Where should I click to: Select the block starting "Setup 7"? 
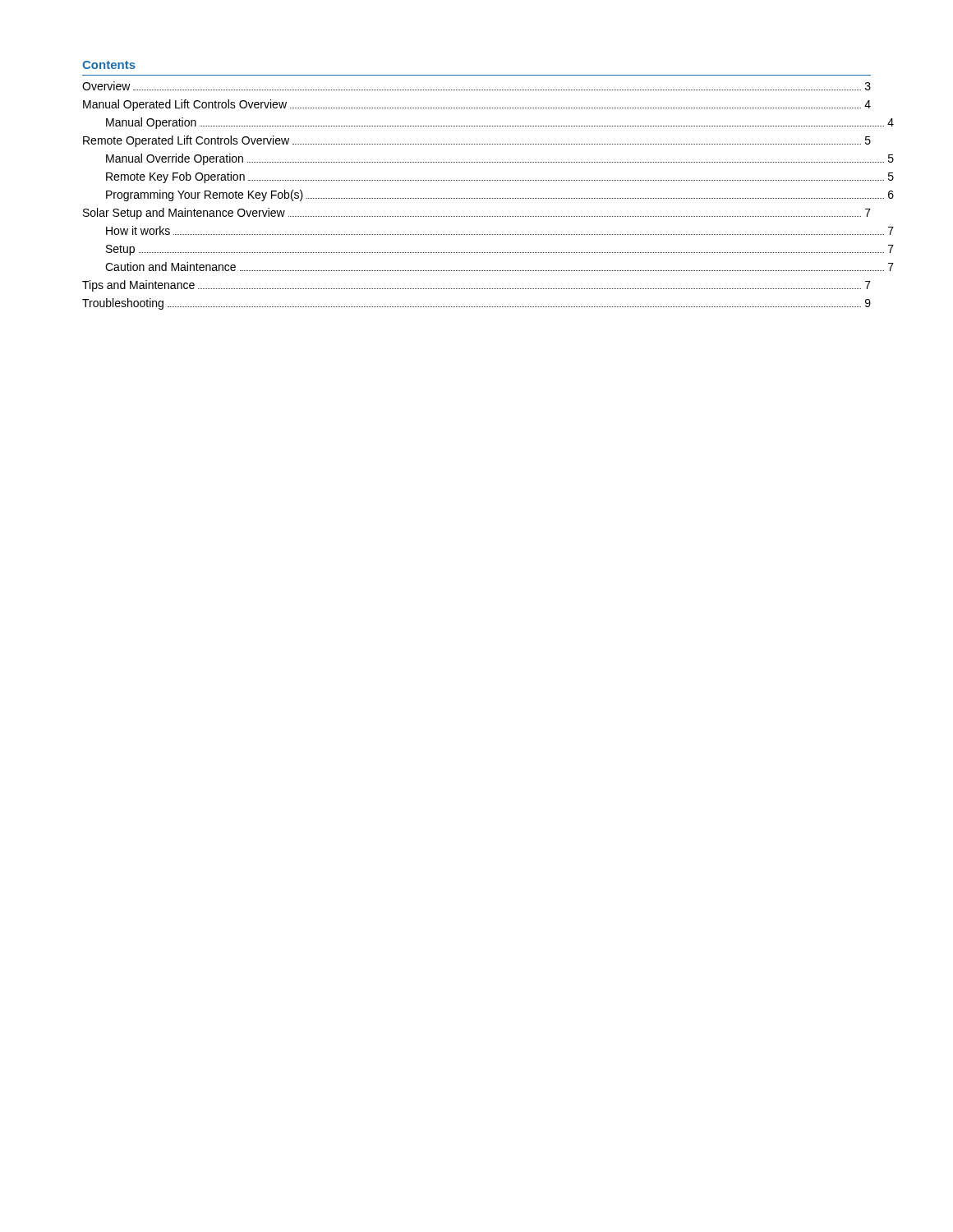pos(476,249)
